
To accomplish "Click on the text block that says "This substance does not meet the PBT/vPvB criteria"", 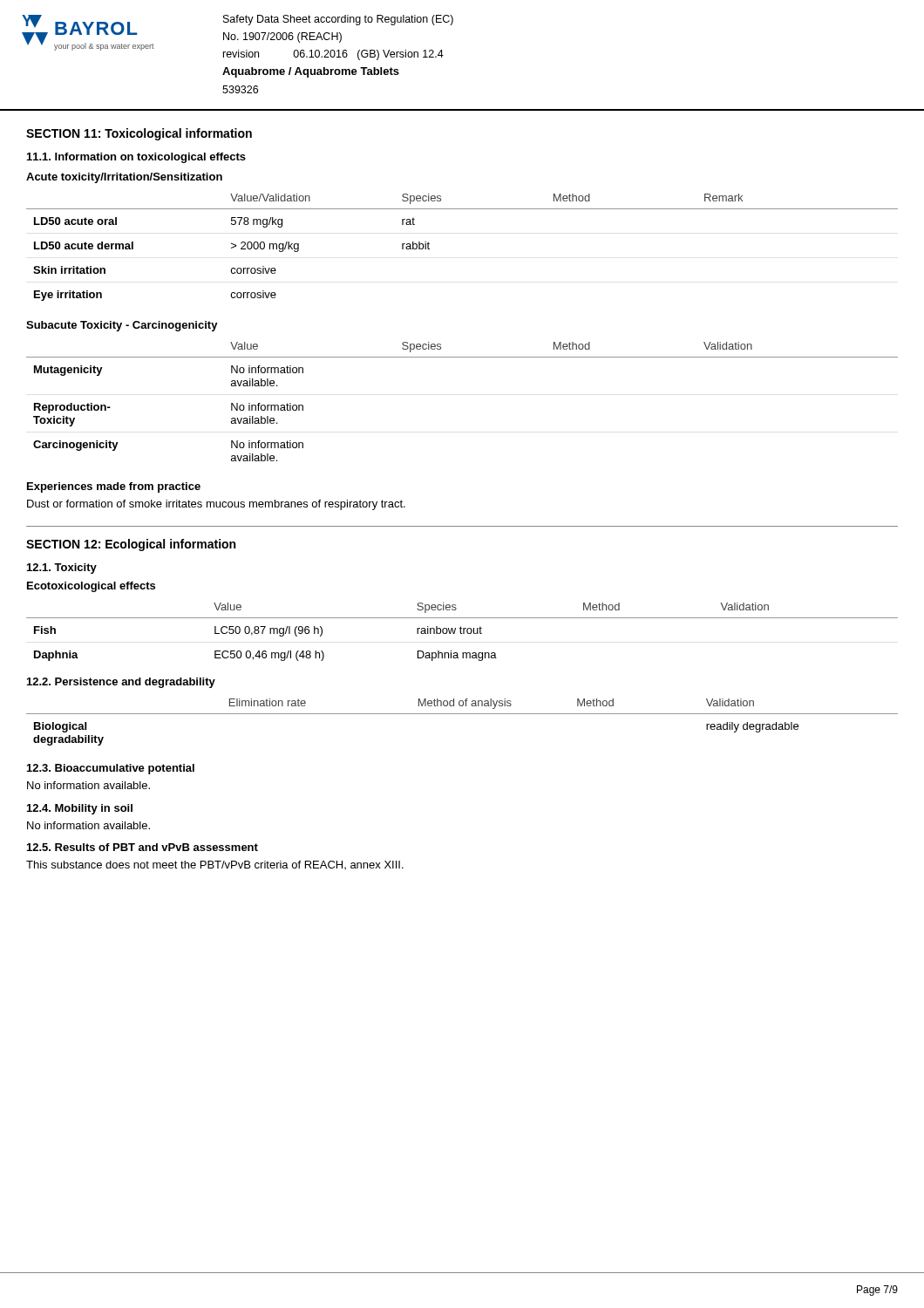I will (215, 865).
